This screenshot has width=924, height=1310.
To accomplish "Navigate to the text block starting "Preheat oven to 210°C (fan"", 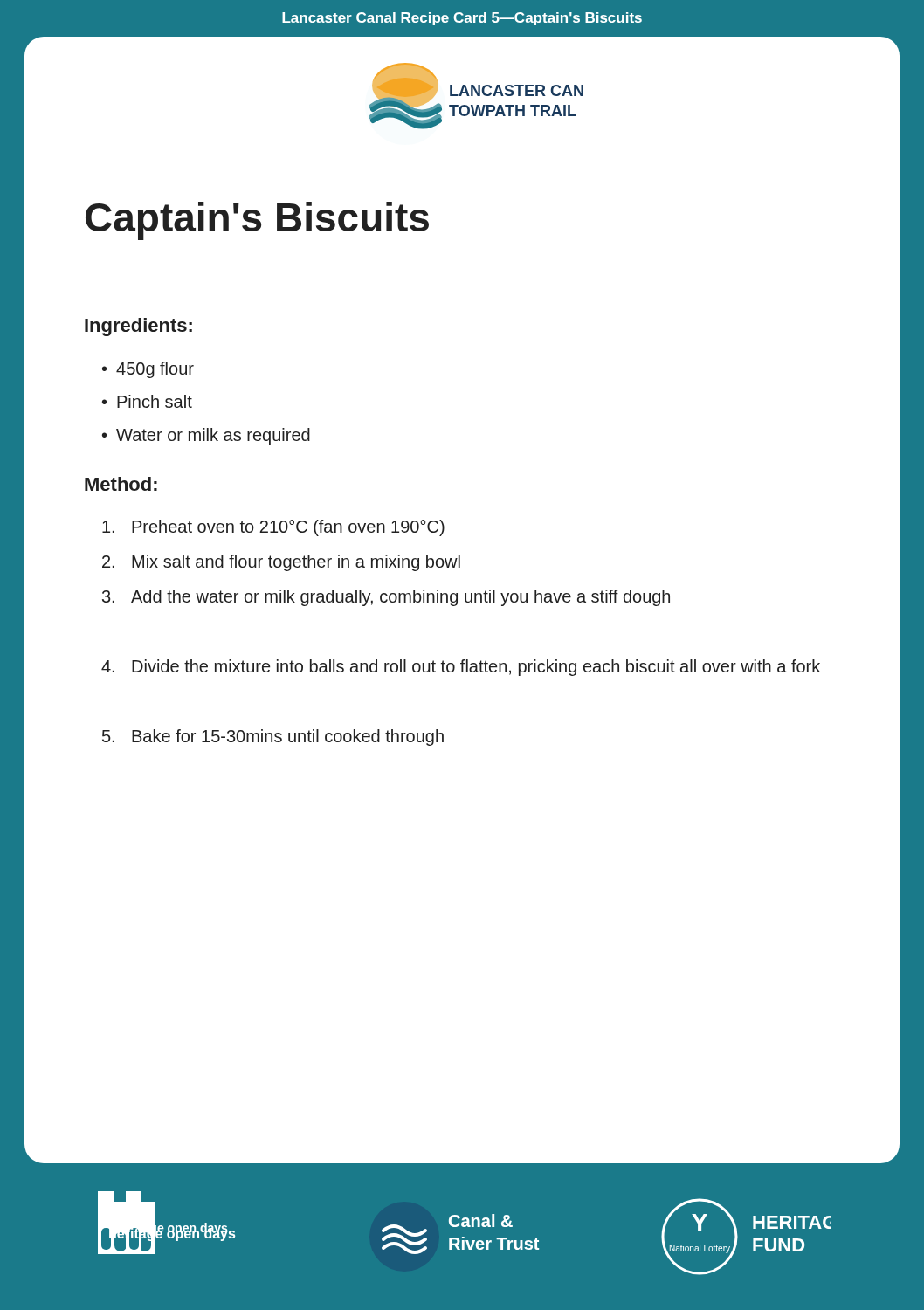I will [273, 527].
